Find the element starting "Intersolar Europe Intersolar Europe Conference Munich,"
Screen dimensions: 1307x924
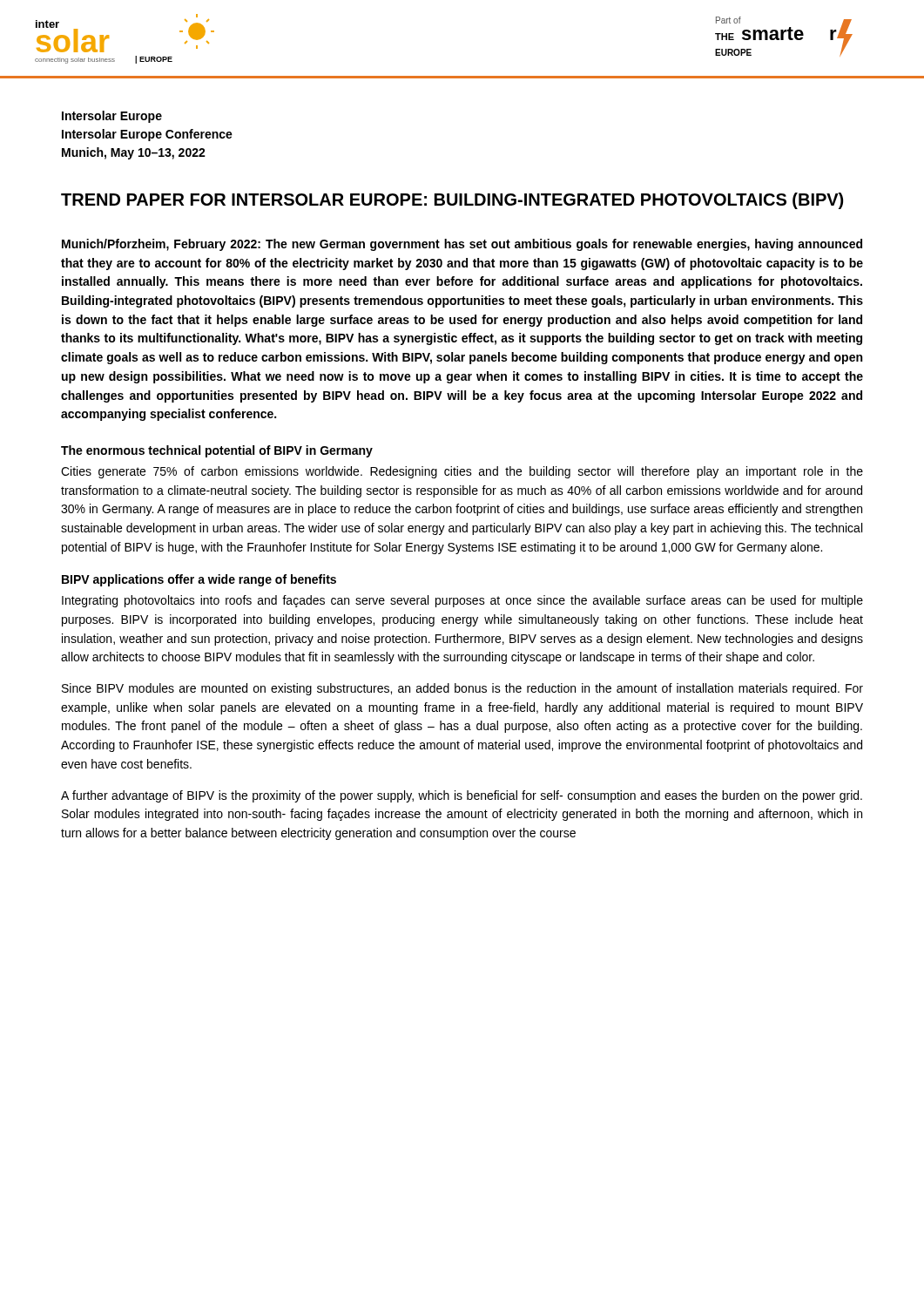tap(112, 117)
